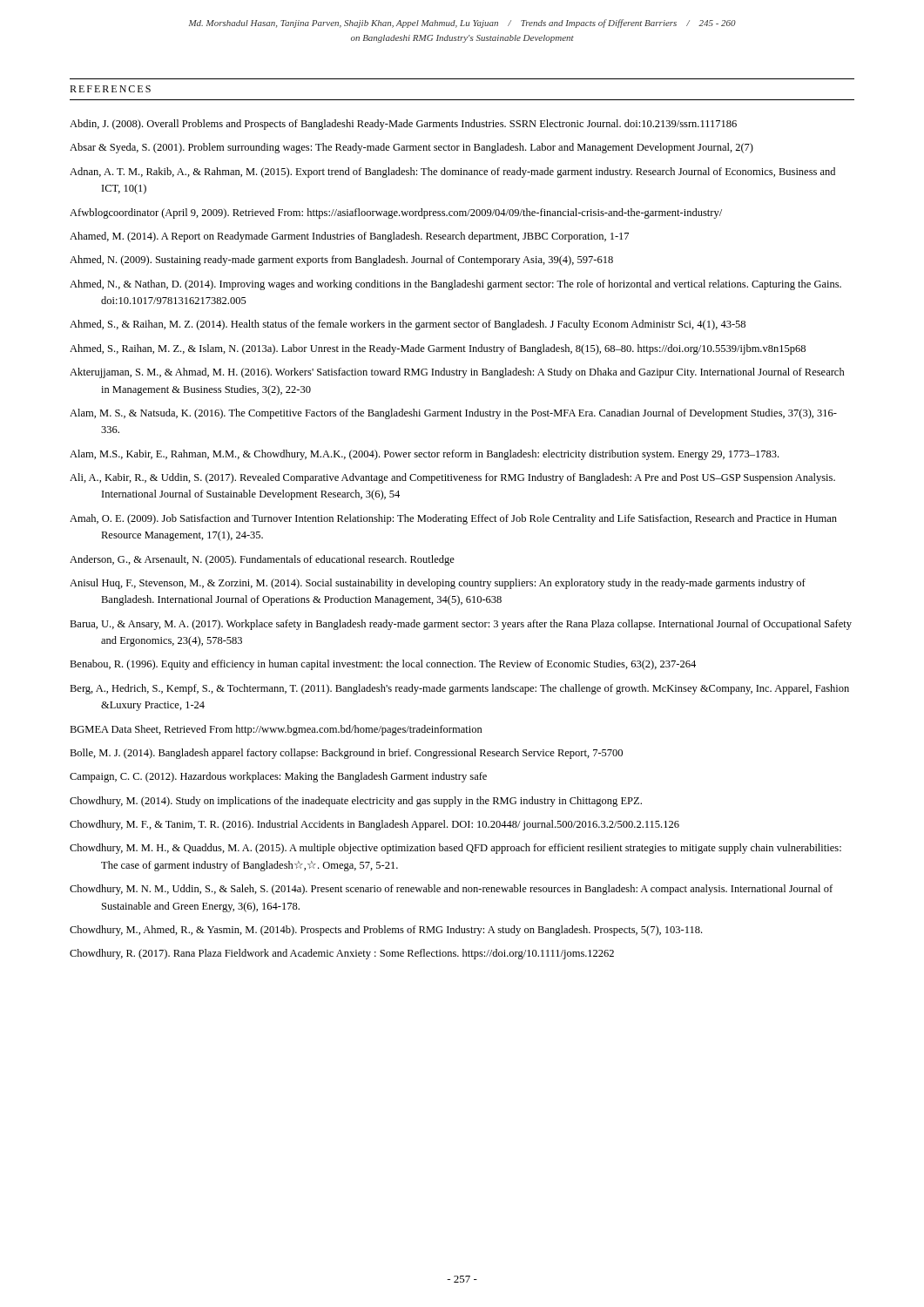Point to the text block starting "Chowdhury, M. (2014). Study"

click(356, 800)
